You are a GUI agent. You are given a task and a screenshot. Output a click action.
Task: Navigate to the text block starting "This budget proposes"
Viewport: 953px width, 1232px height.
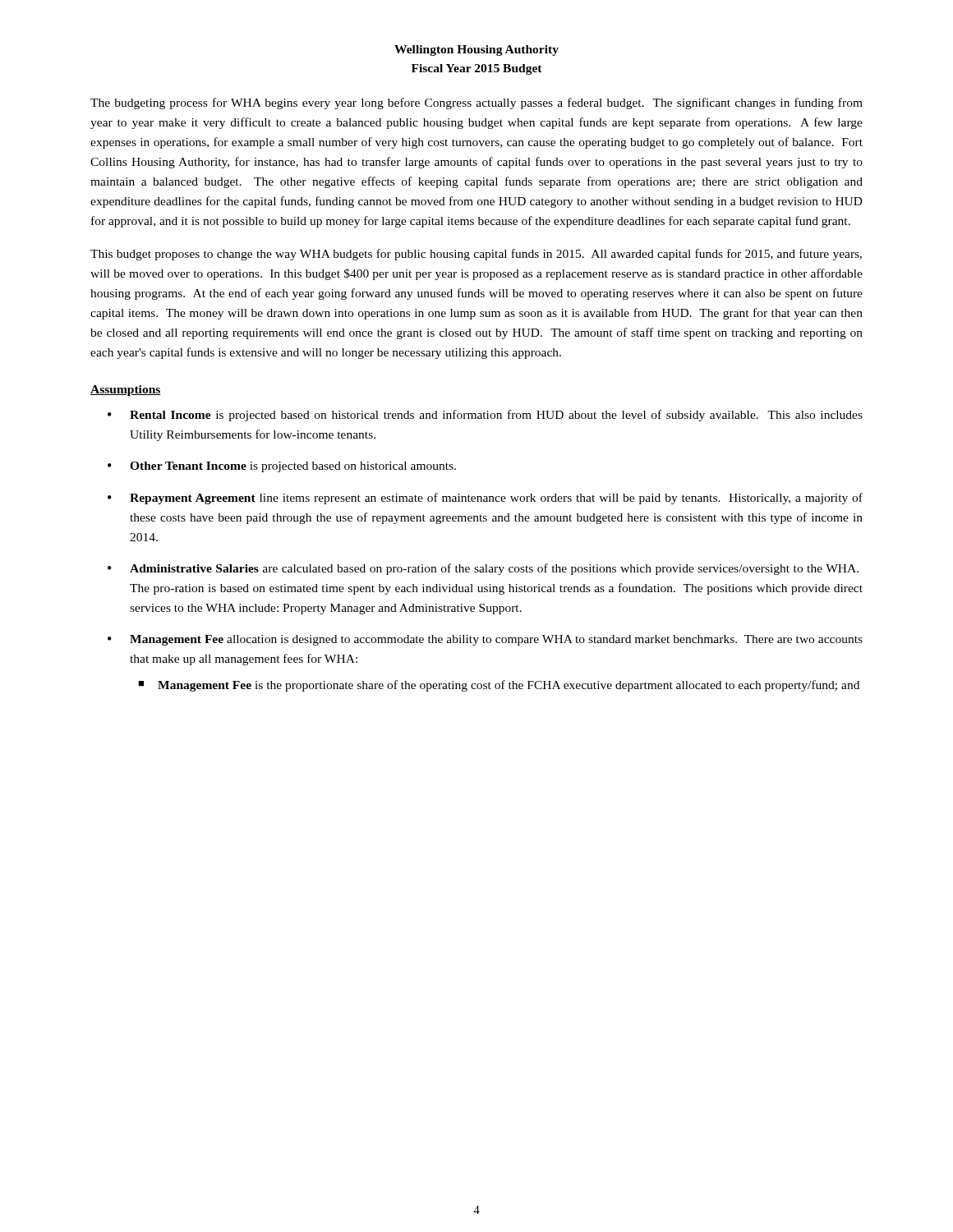pos(476,302)
